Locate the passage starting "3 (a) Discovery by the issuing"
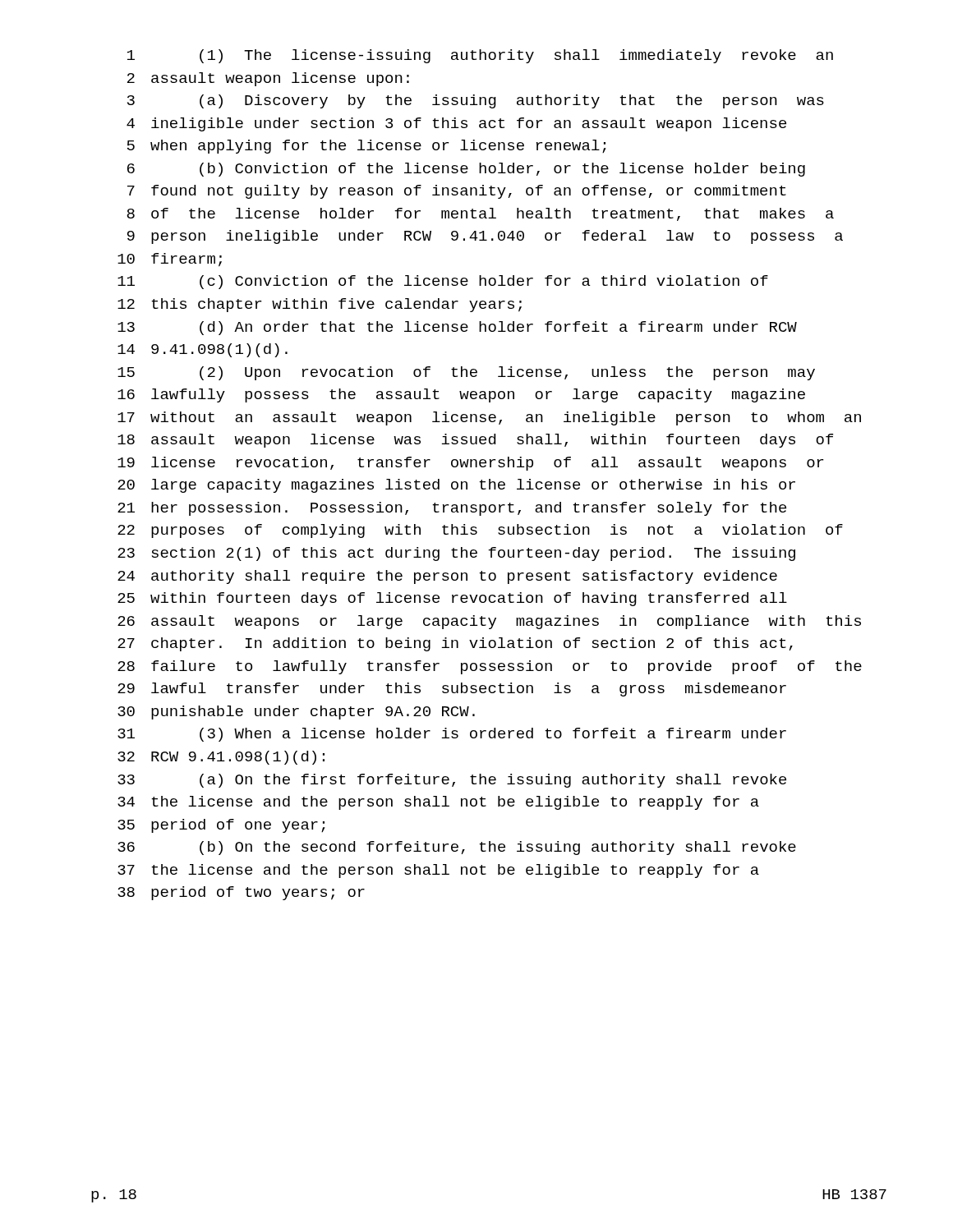Screen dimensions: 1232x953 point(489,124)
